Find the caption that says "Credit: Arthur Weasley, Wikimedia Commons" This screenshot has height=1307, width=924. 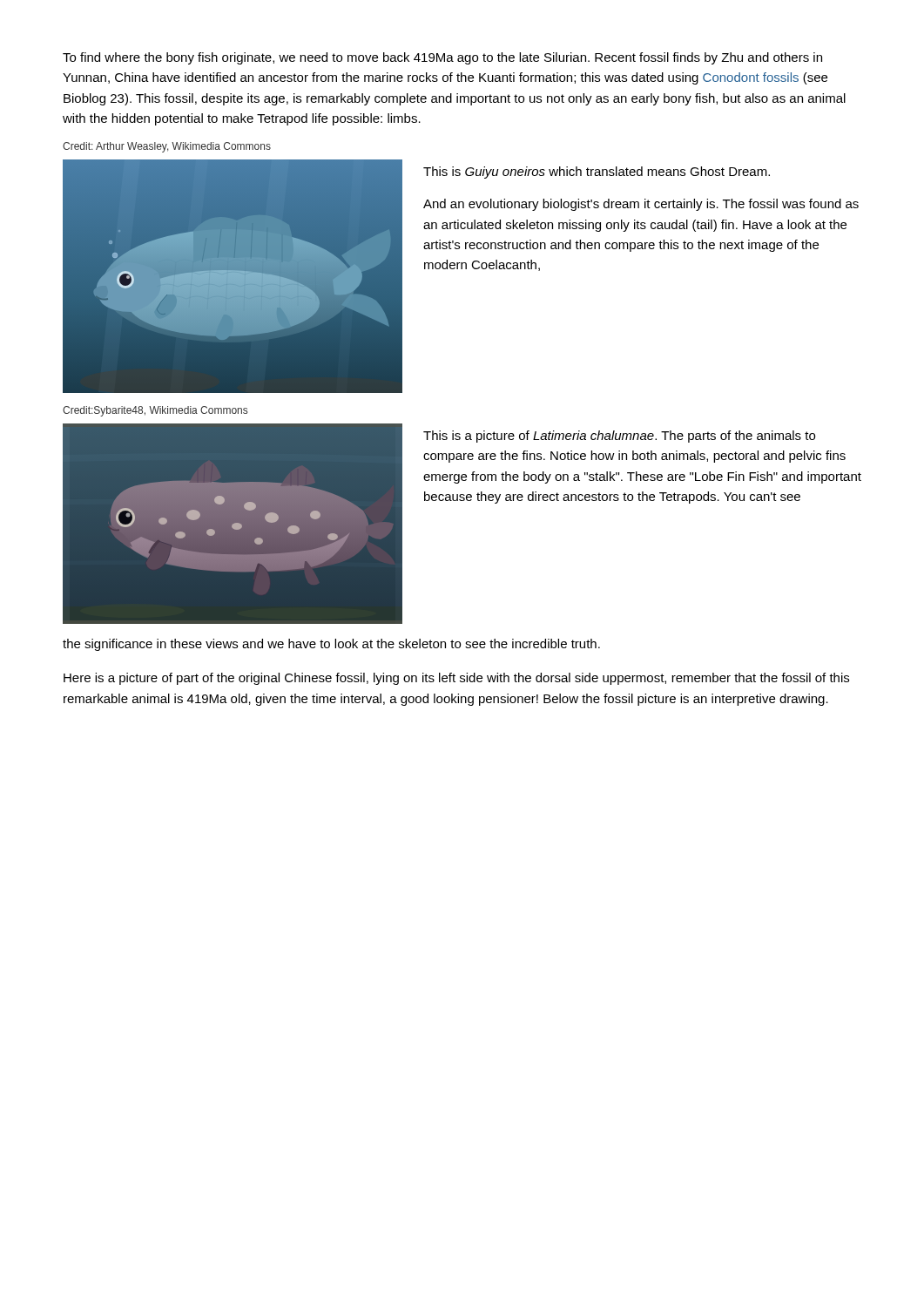click(x=167, y=146)
